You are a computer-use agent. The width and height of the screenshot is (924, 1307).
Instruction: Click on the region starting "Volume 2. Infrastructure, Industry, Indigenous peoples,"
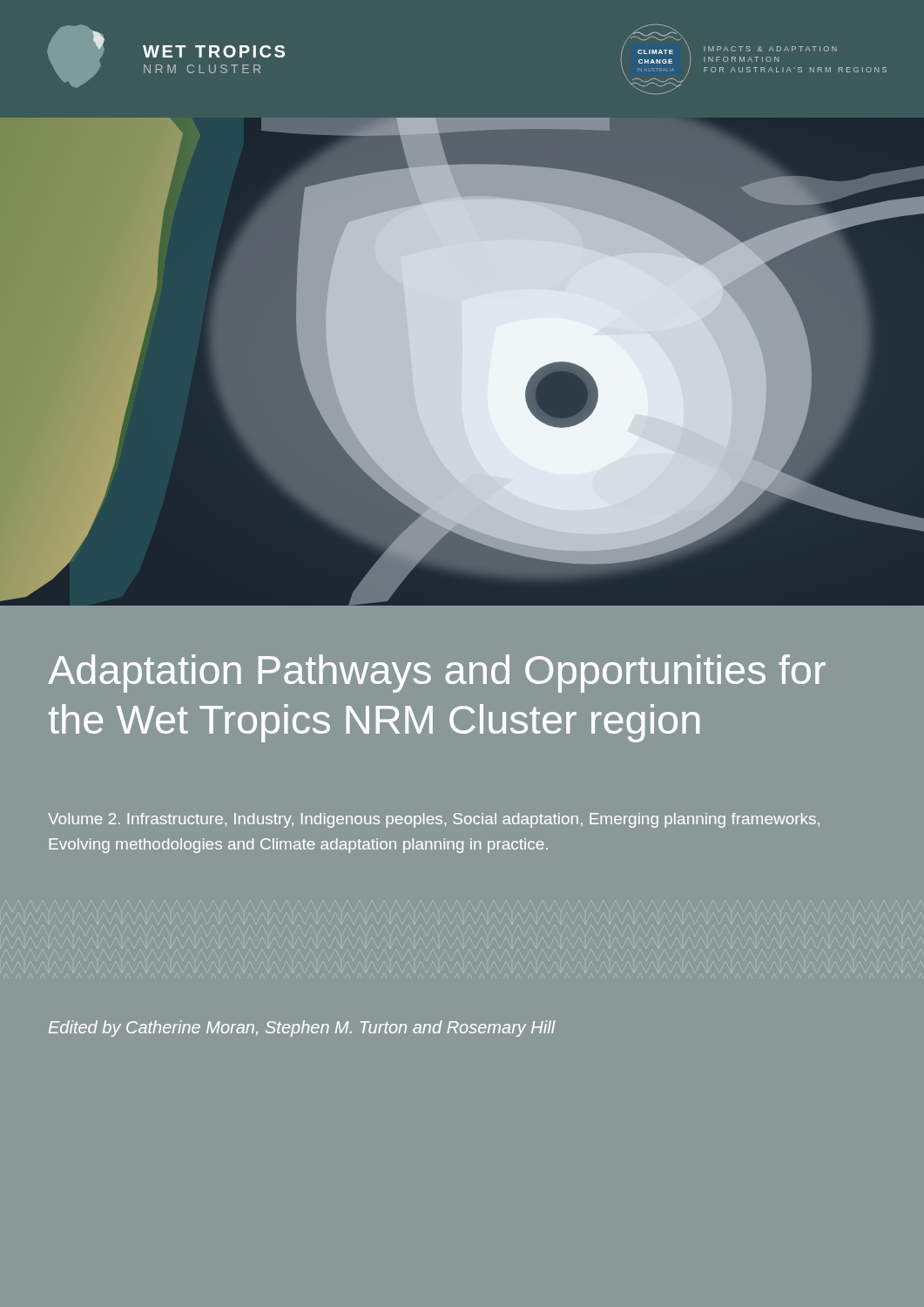[440, 832]
